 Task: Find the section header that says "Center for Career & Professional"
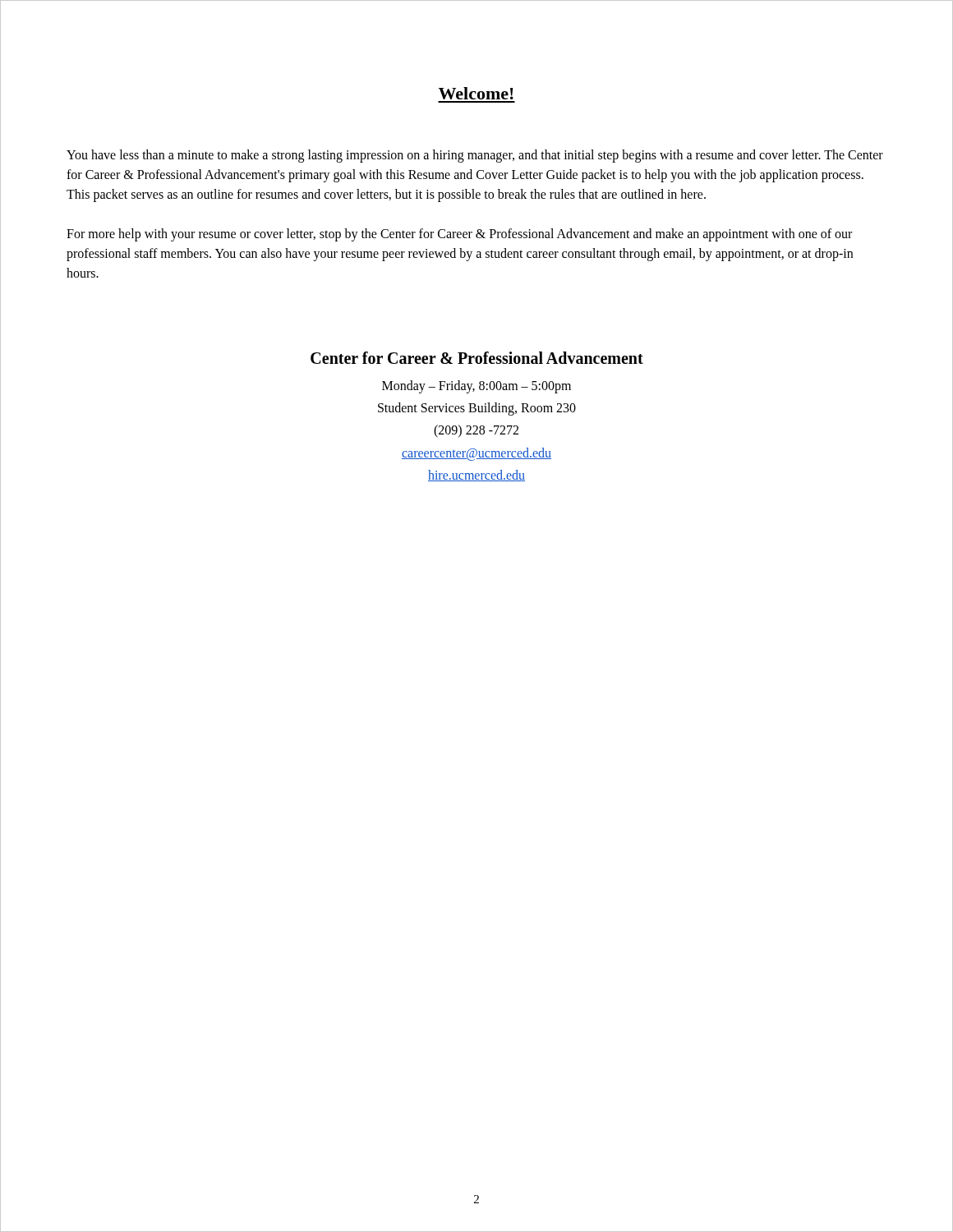(x=476, y=418)
